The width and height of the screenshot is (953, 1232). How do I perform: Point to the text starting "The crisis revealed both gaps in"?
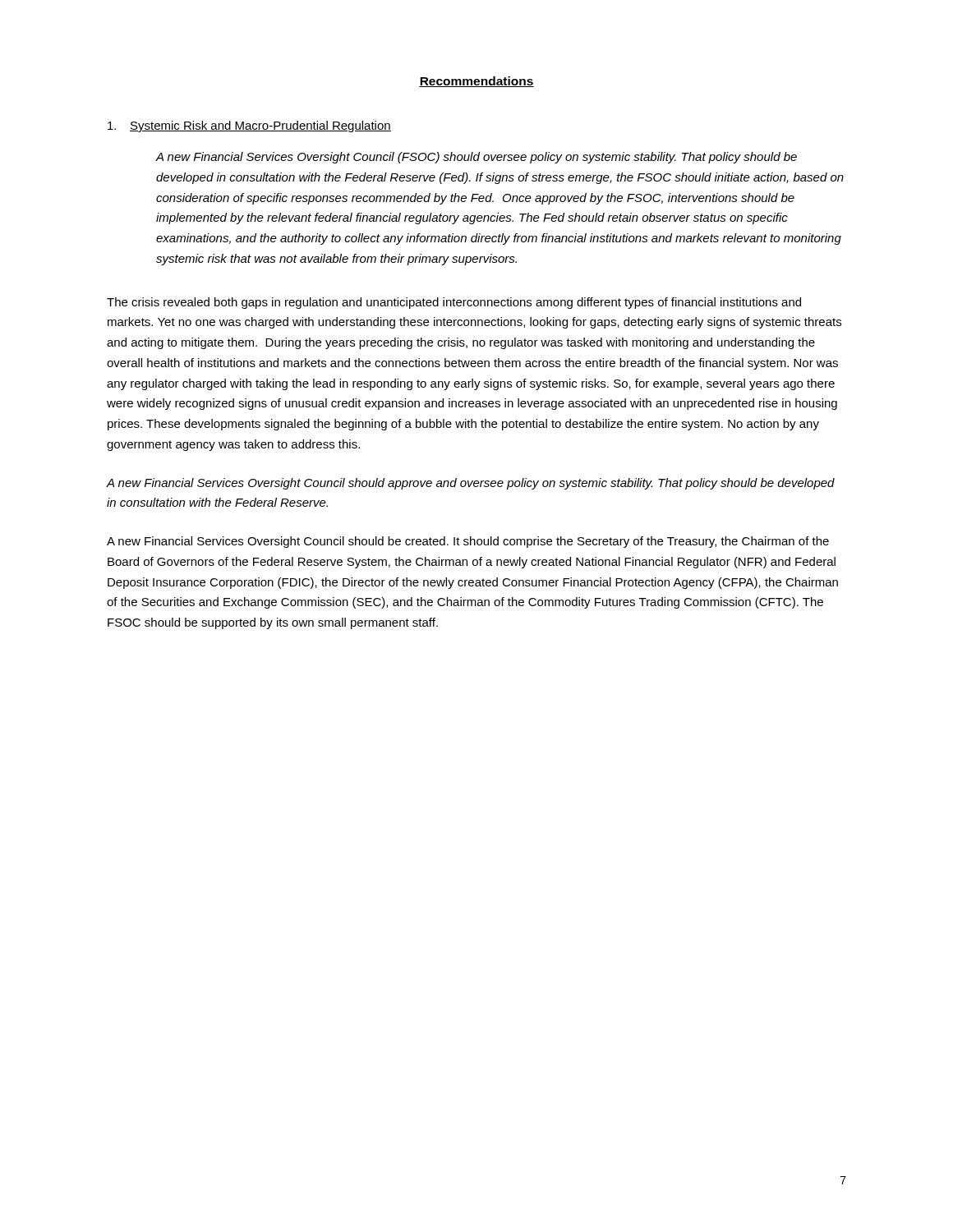click(474, 373)
